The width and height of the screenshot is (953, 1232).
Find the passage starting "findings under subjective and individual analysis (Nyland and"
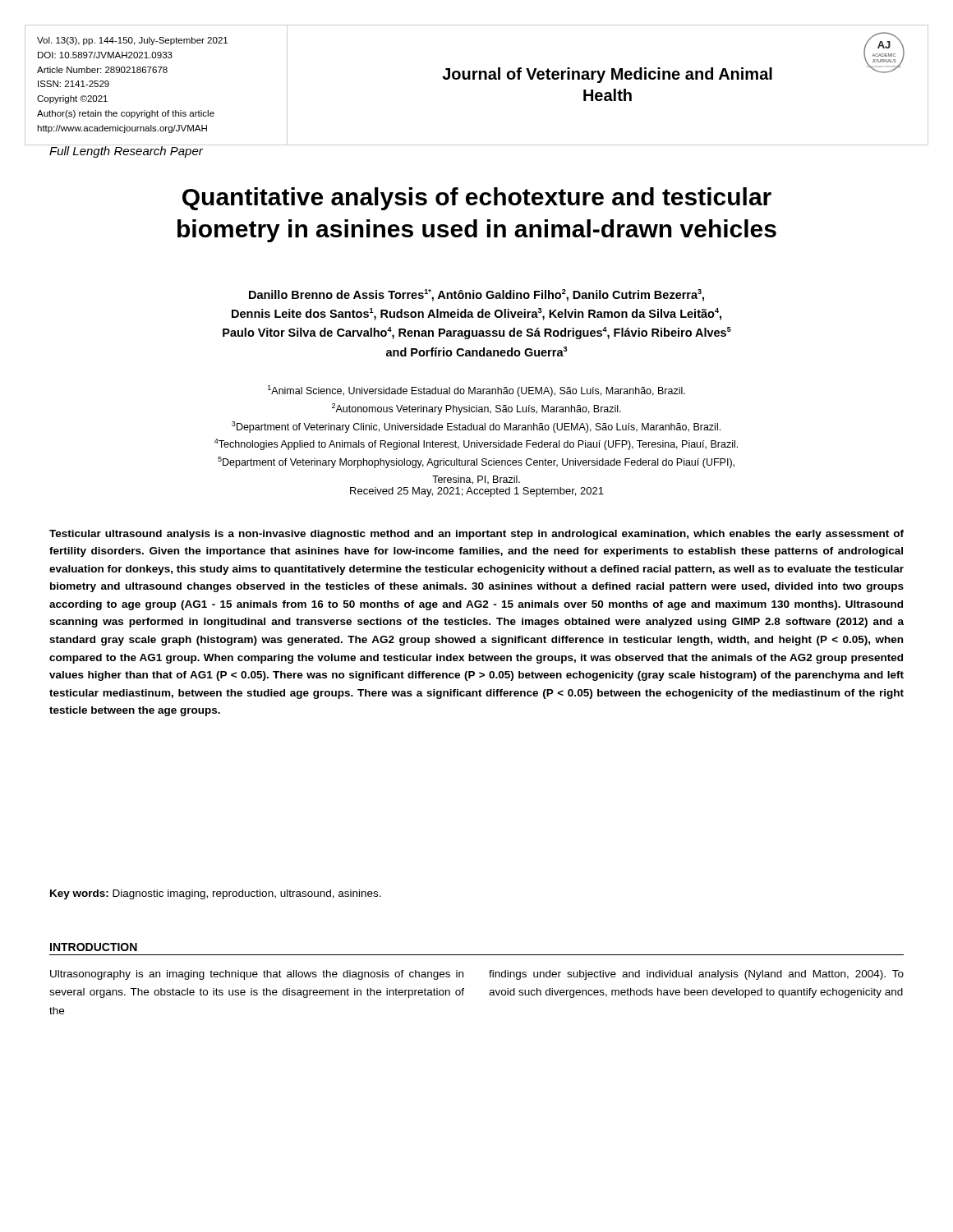click(696, 983)
